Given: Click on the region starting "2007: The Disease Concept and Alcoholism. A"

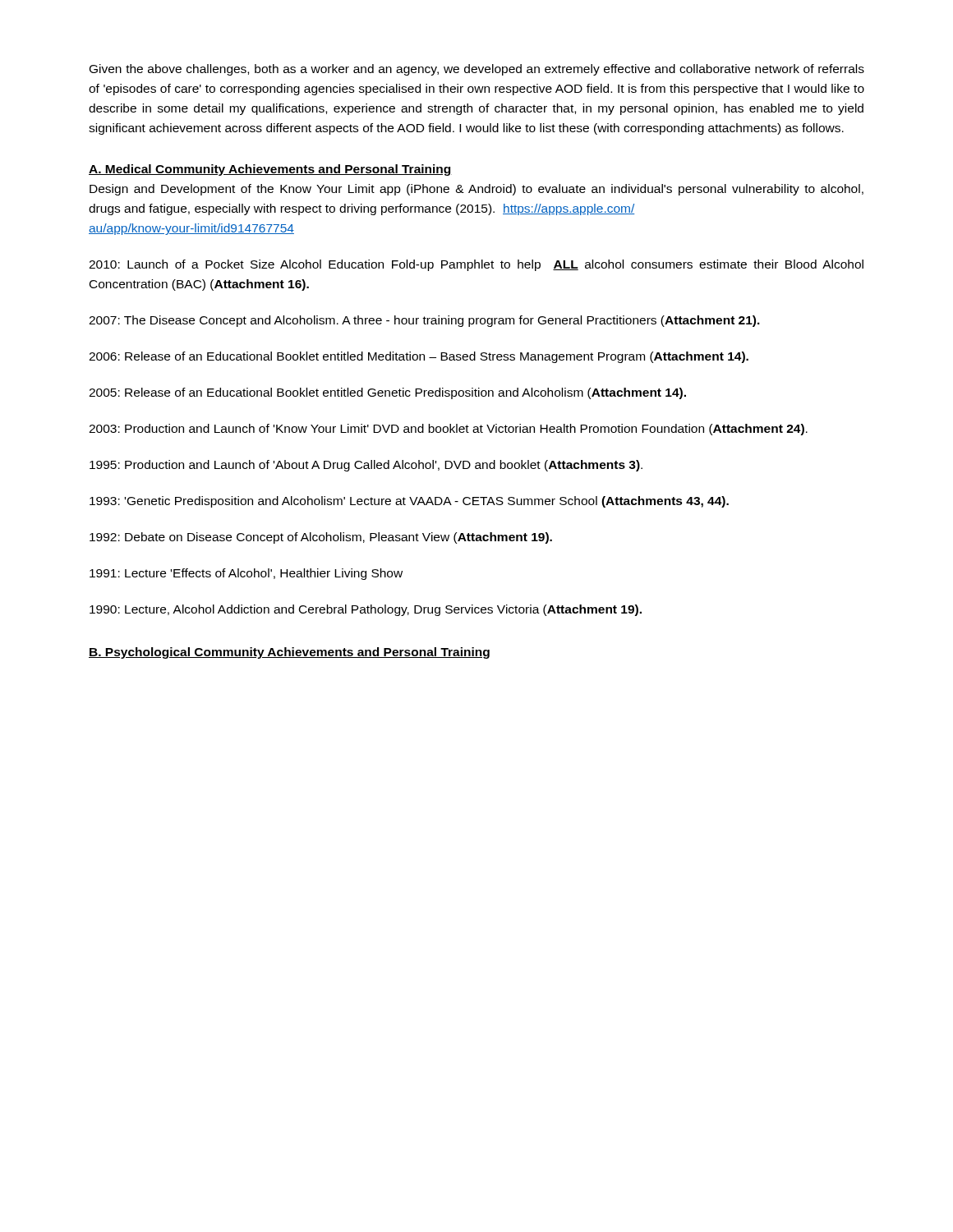Looking at the screenshot, I should (424, 320).
